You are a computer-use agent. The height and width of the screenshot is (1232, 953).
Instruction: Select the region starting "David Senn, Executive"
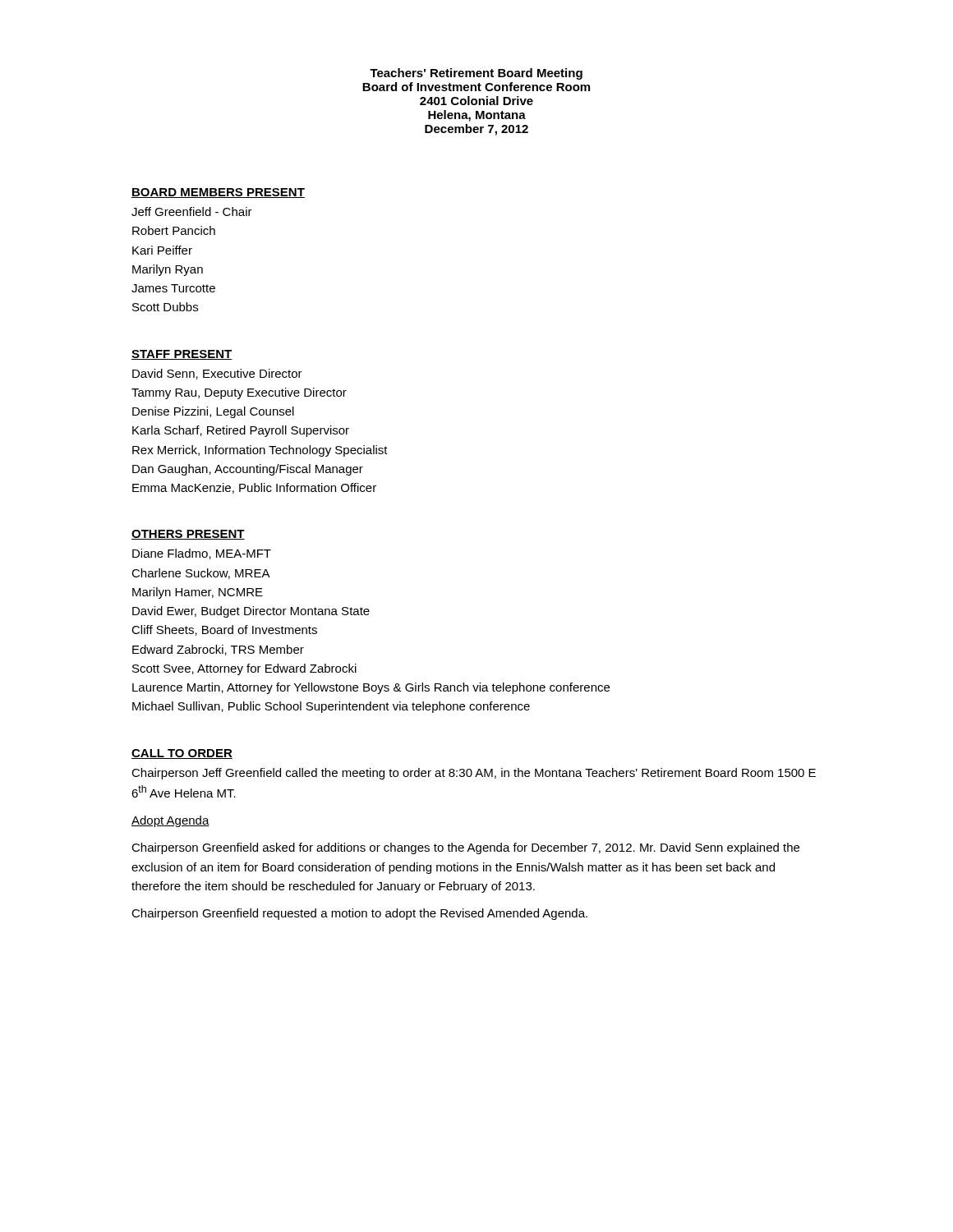pos(217,373)
